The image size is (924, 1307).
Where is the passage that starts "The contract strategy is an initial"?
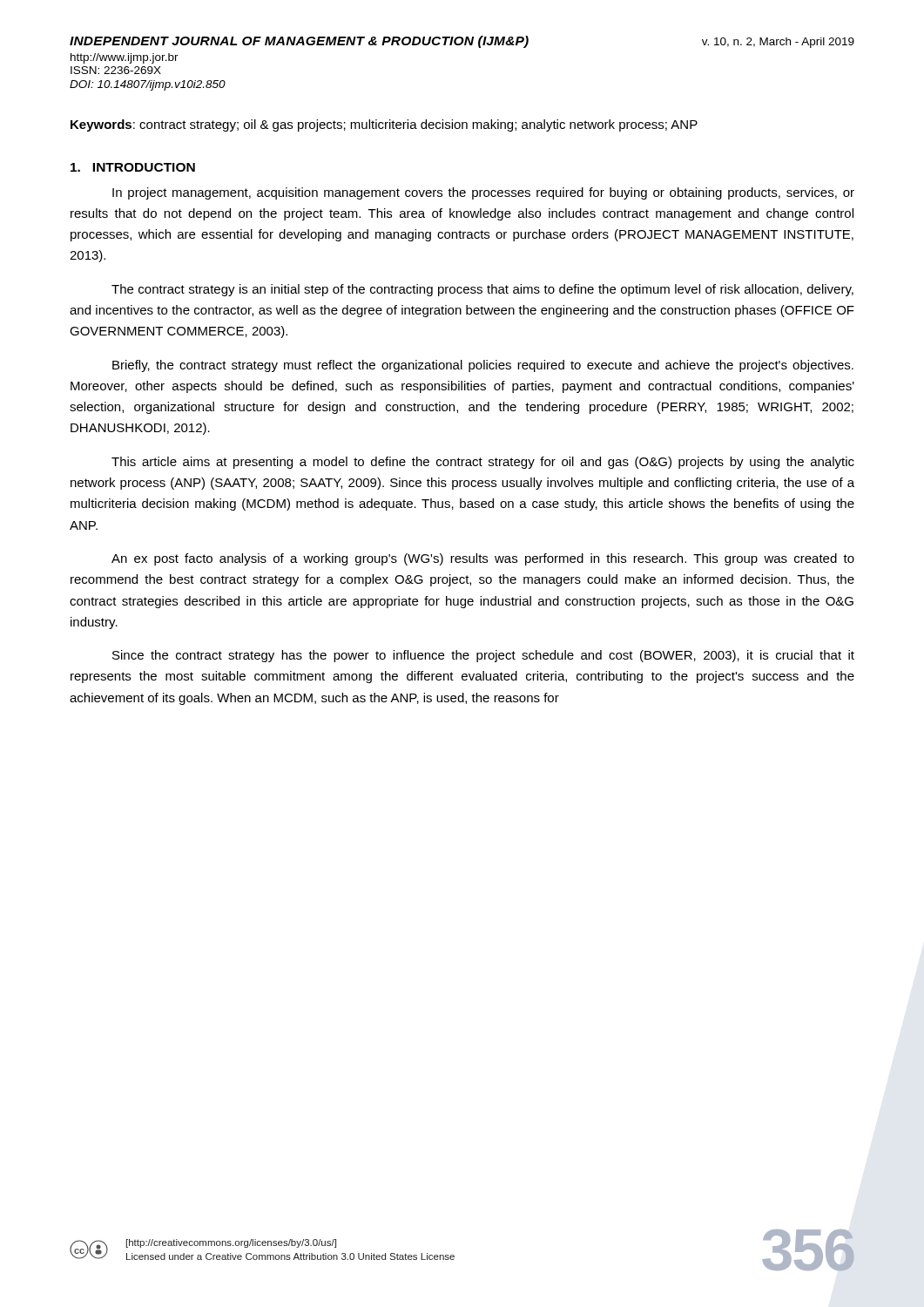[x=462, y=310]
